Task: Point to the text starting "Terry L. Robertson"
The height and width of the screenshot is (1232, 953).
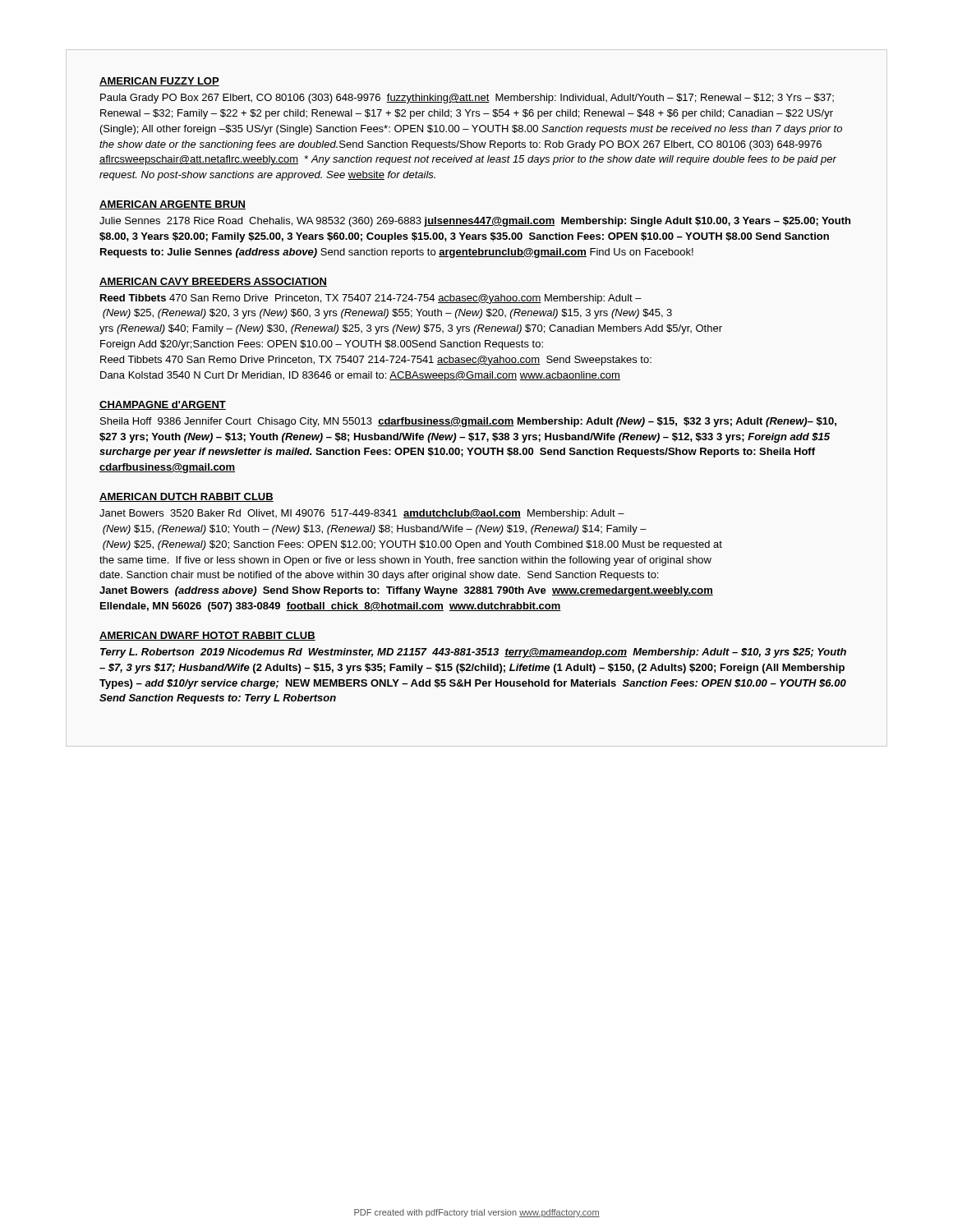Action: 474,675
